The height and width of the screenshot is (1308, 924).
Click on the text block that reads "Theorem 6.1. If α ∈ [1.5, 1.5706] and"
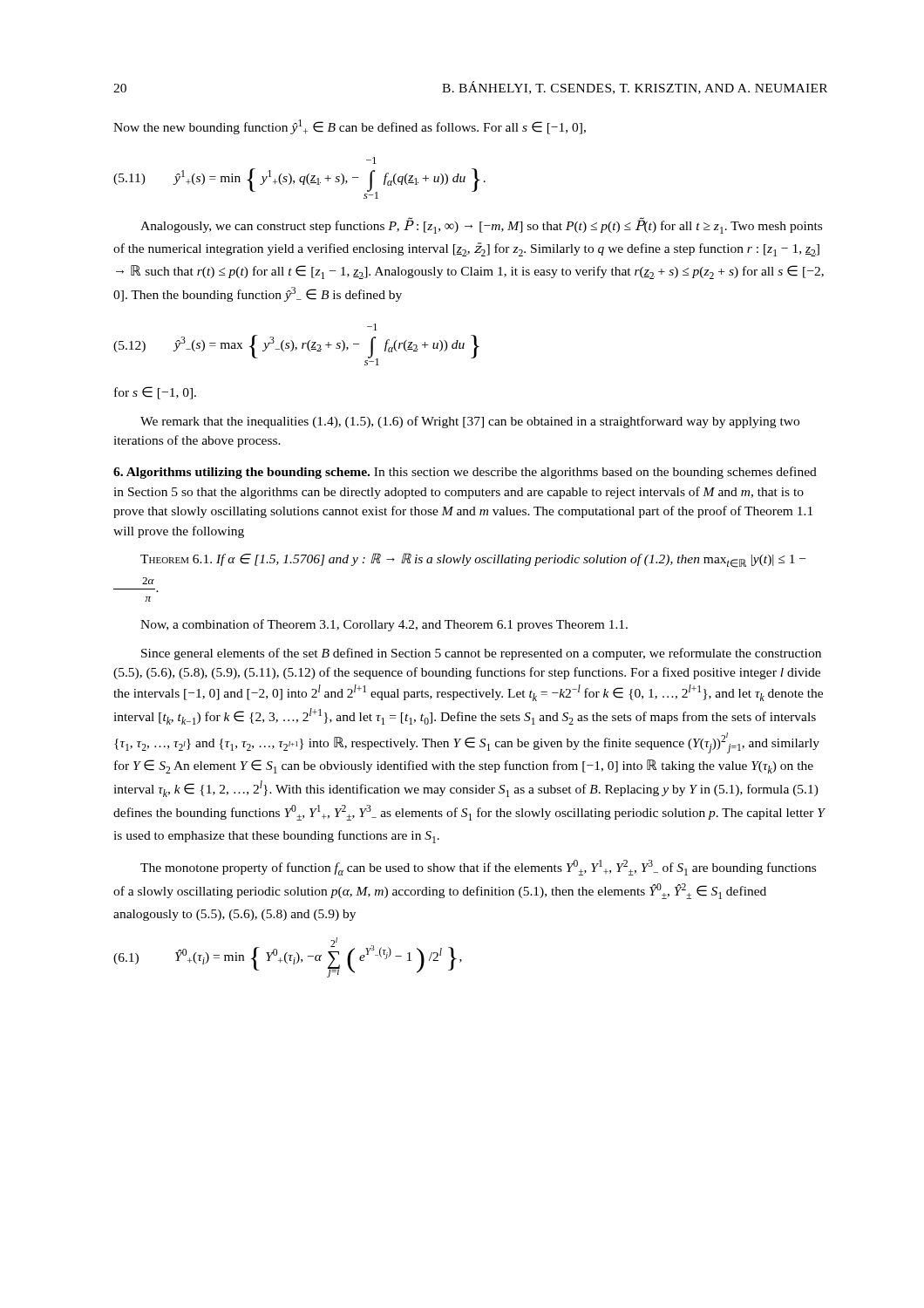coord(473,560)
